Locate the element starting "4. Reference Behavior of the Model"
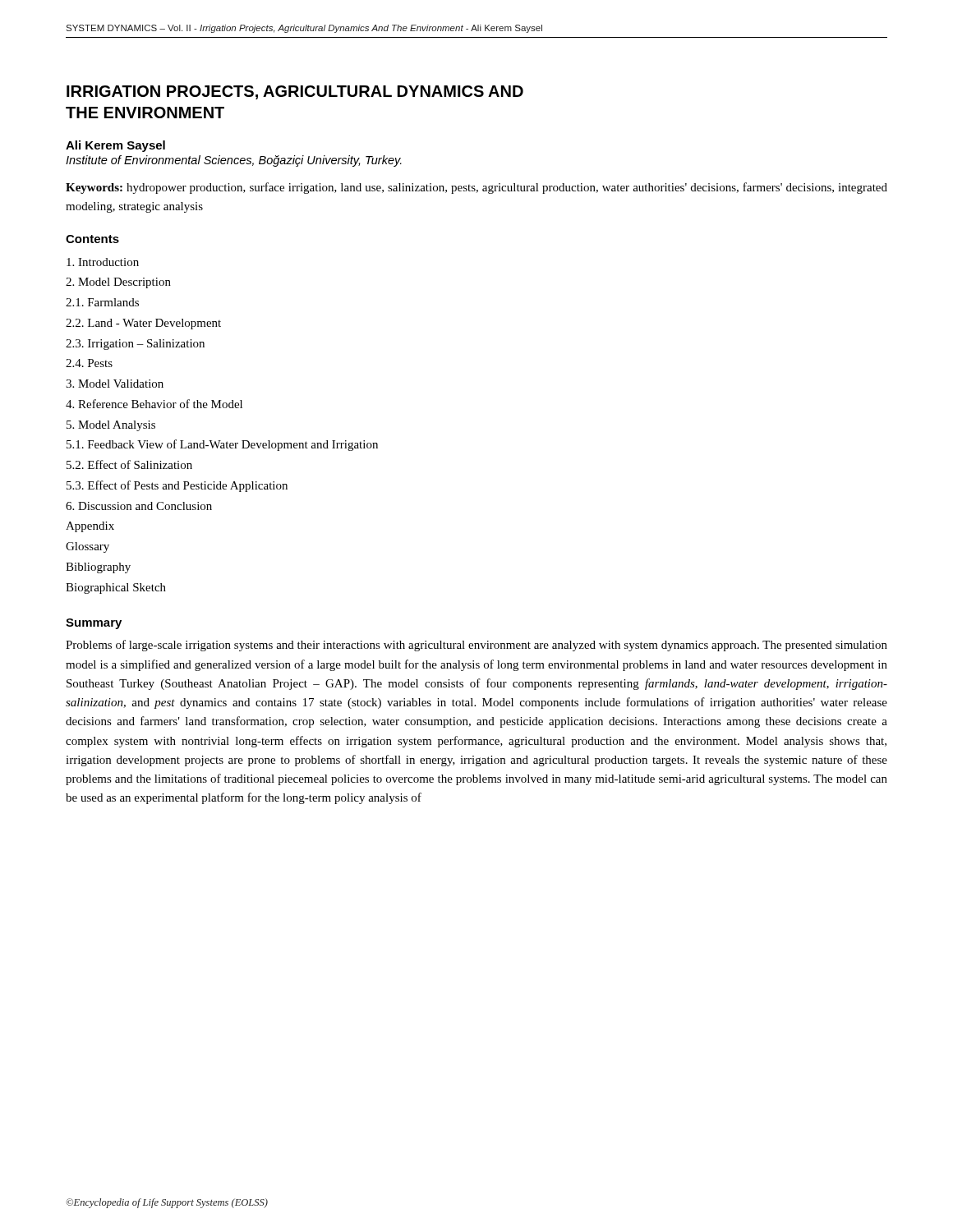This screenshot has width=953, height=1232. pyautogui.click(x=154, y=404)
